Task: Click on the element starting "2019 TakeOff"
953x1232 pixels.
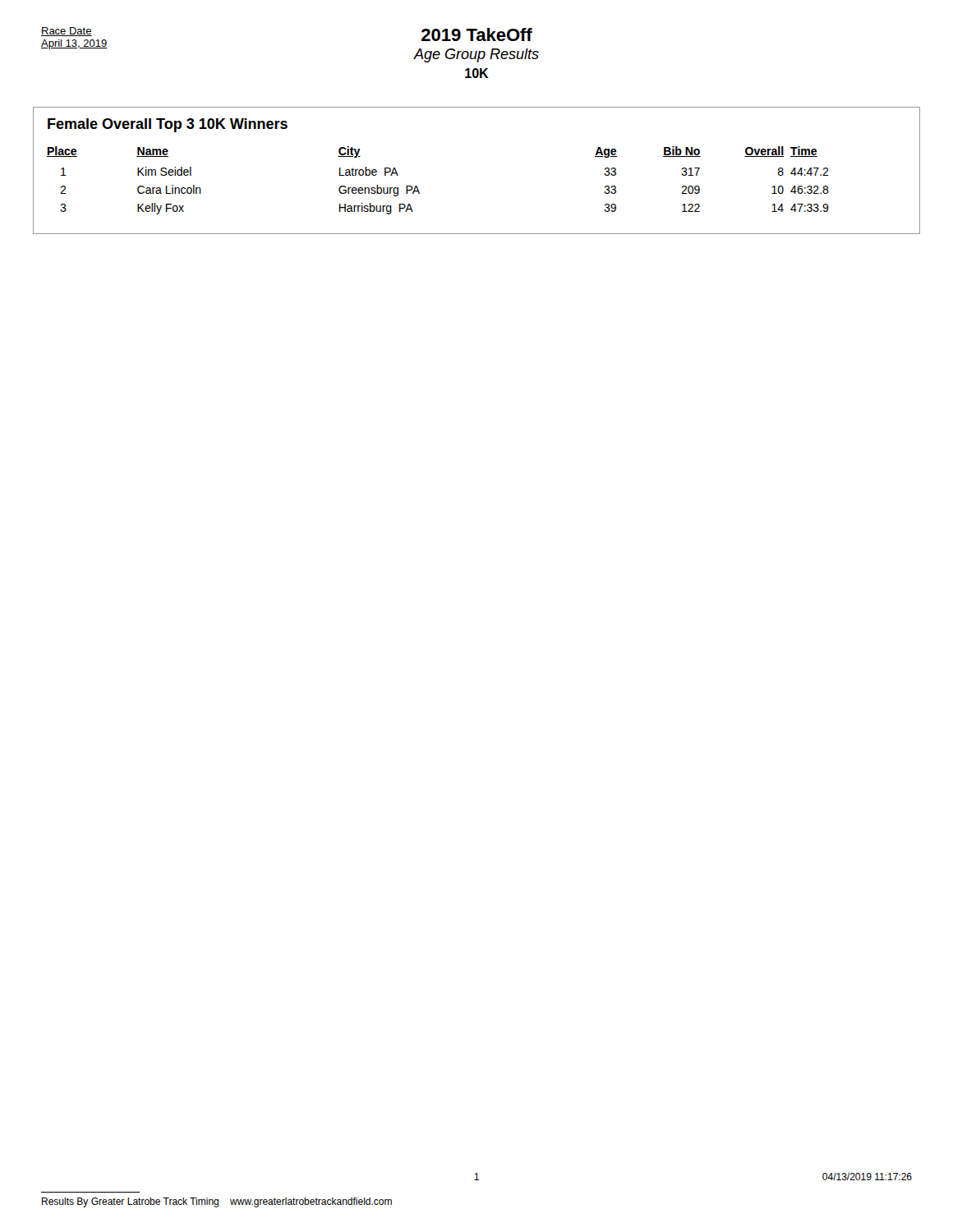Action: [476, 35]
